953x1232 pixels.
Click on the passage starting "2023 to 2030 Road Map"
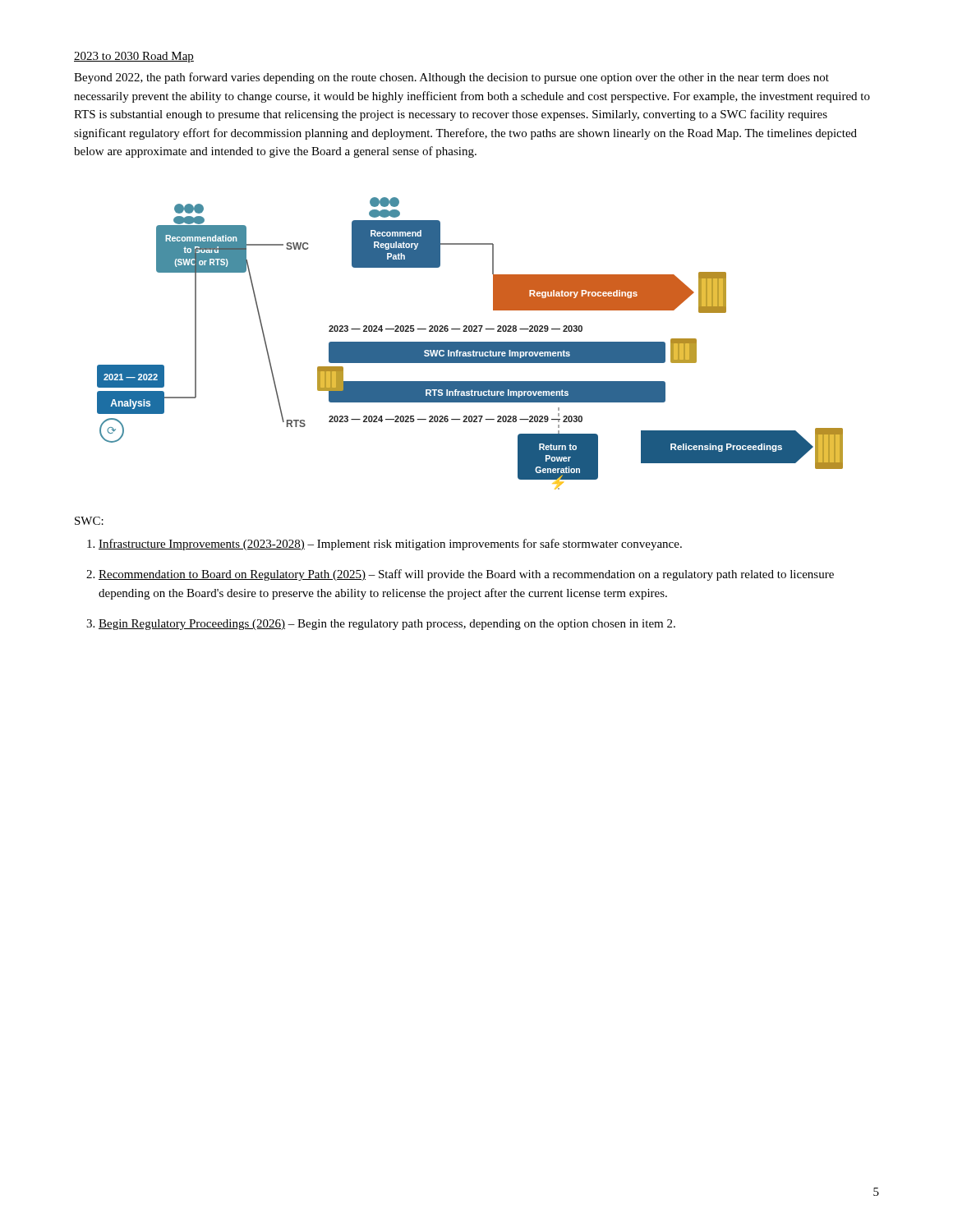[x=134, y=56]
